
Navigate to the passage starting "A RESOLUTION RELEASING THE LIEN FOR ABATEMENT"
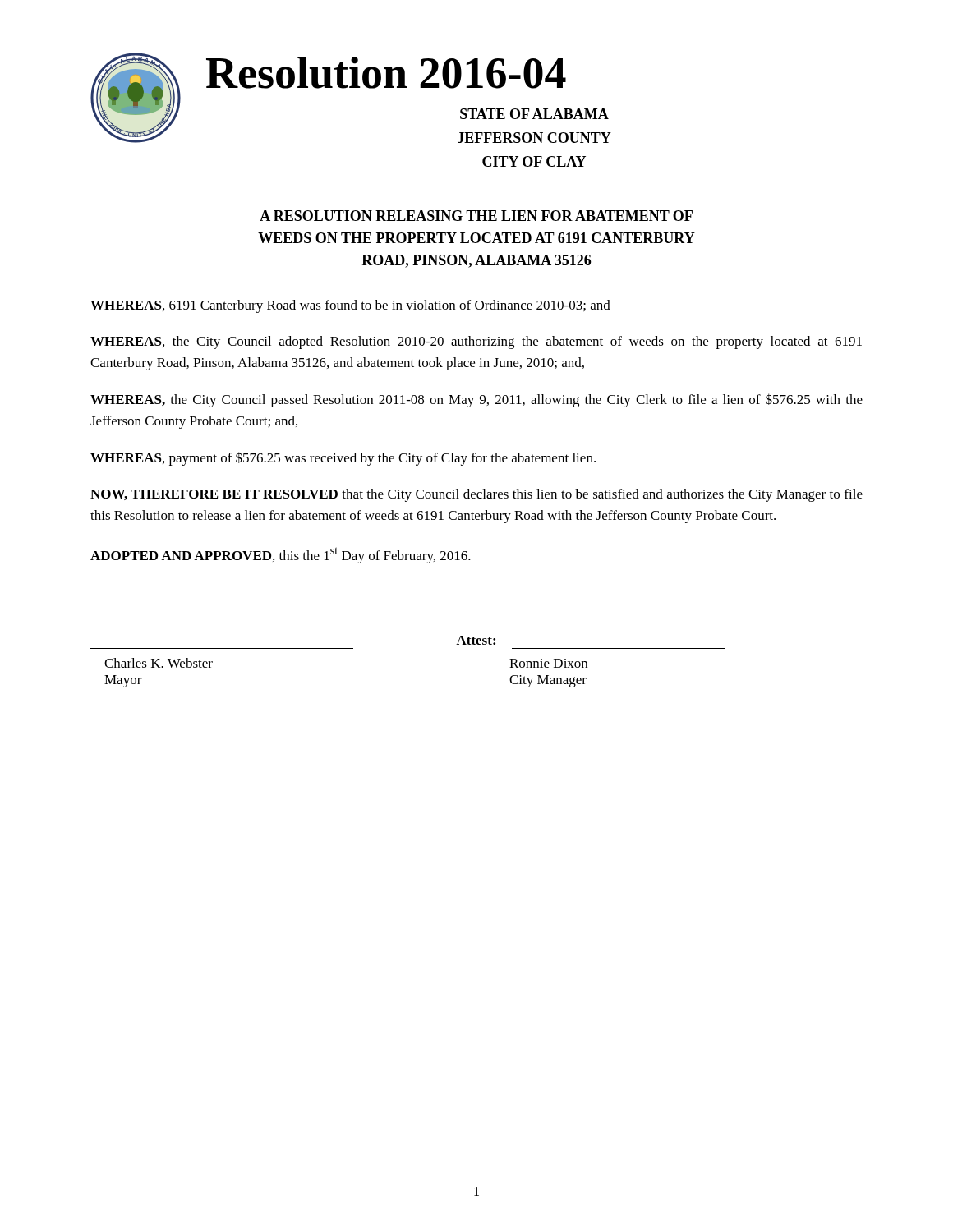point(476,238)
